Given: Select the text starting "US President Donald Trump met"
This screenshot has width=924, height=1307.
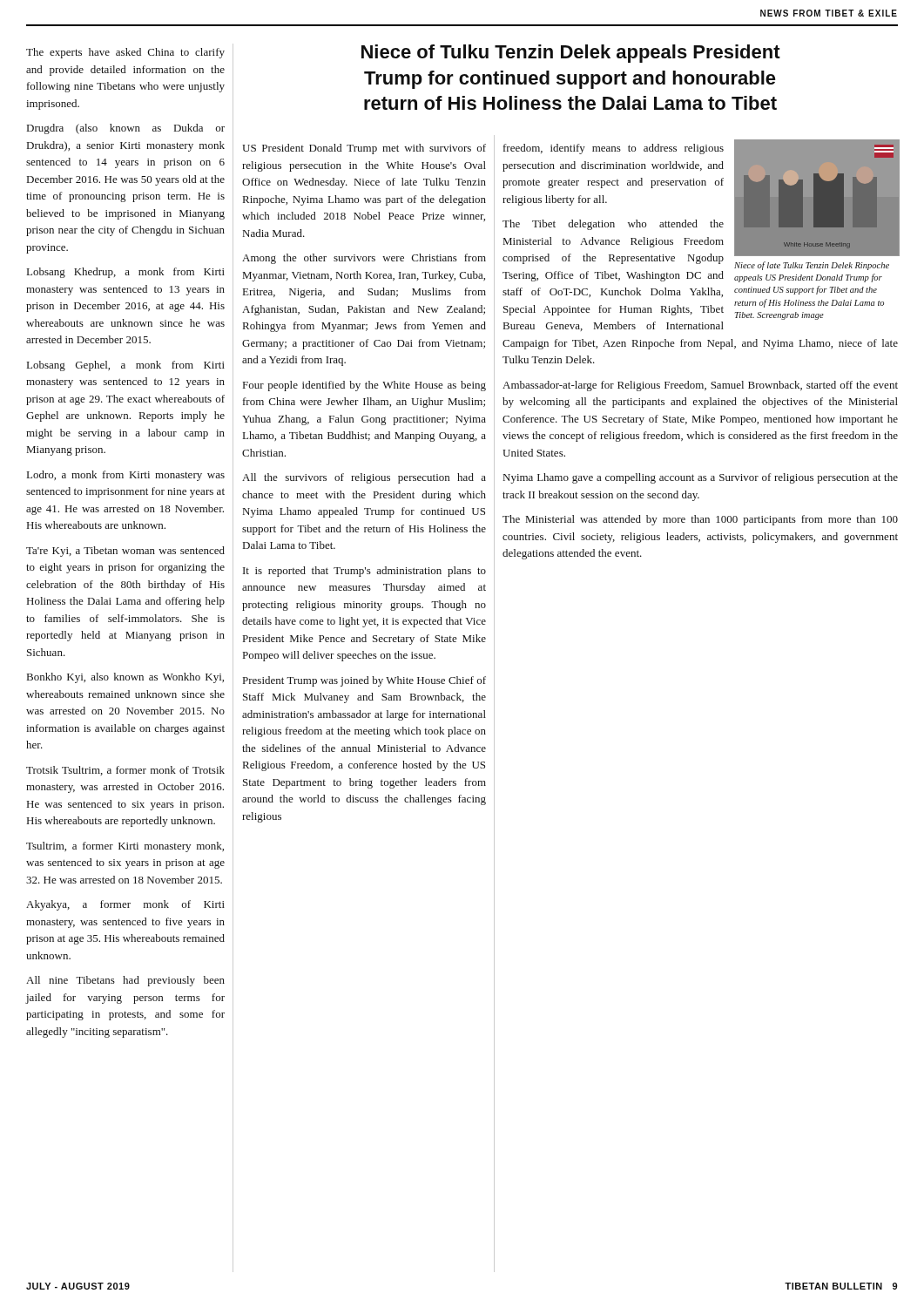Looking at the screenshot, I should (x=364, y=482).
